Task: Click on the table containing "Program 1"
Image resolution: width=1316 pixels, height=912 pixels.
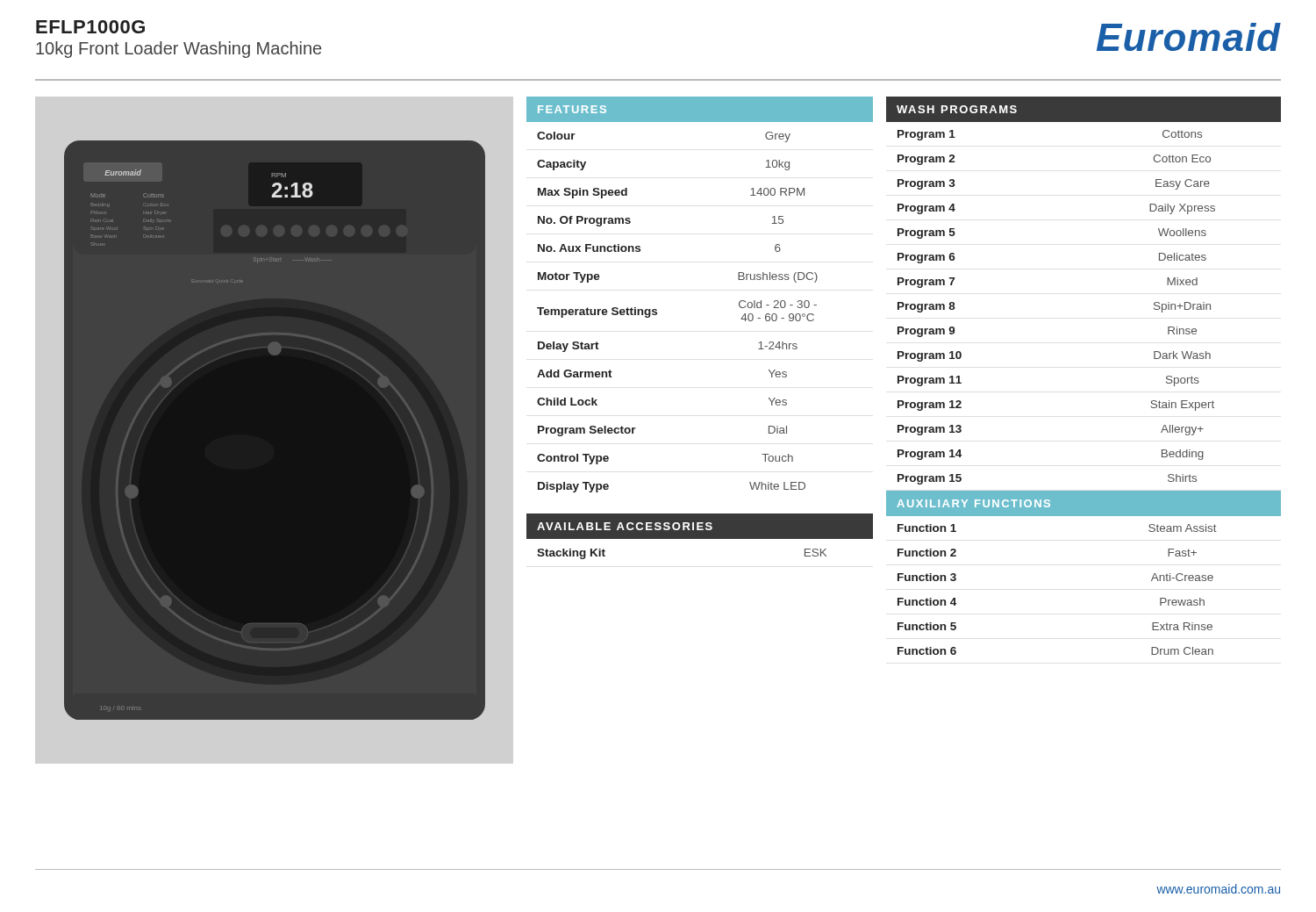Action: [x=1083, y=294]
